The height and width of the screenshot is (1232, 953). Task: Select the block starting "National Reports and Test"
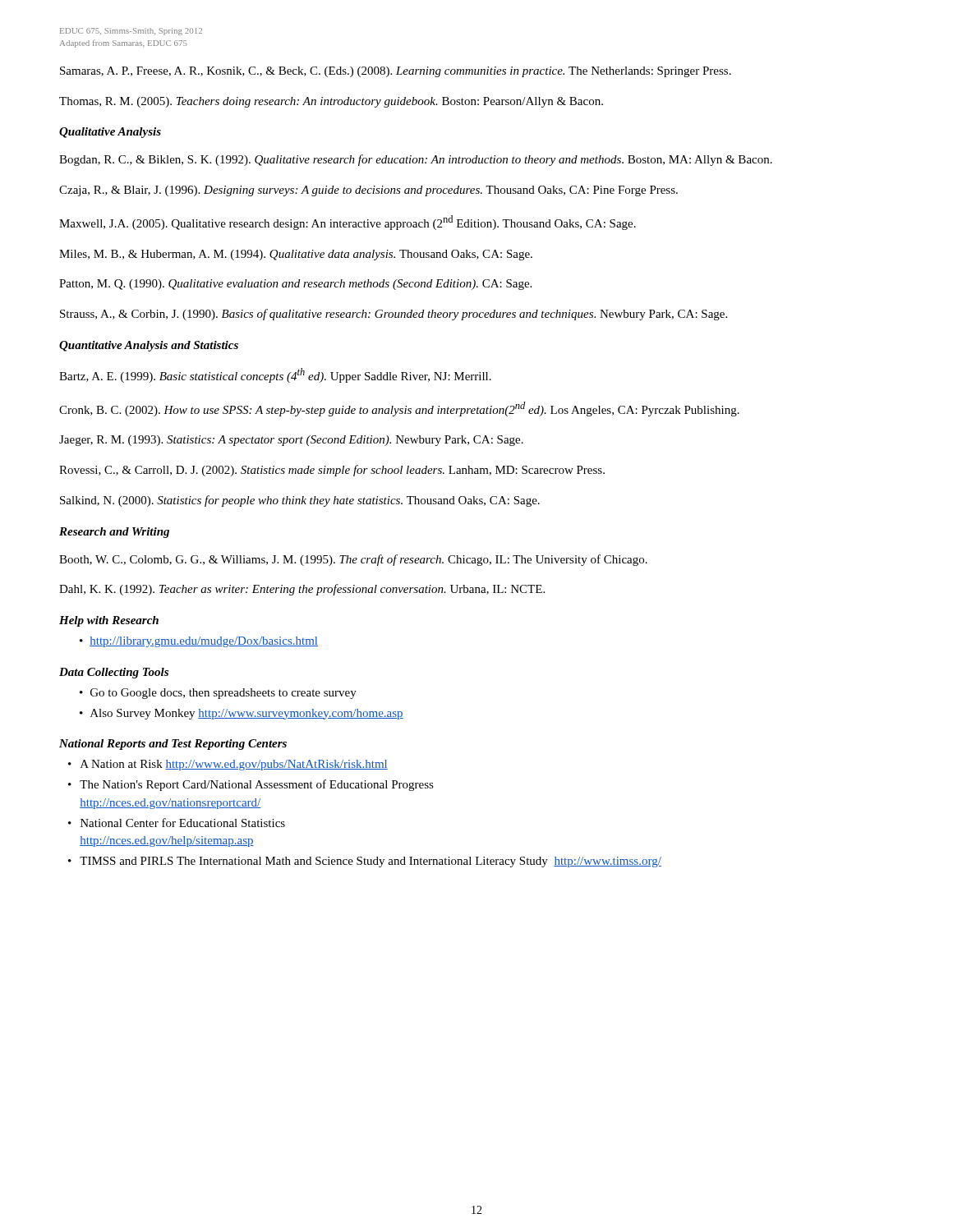point(173,745)
